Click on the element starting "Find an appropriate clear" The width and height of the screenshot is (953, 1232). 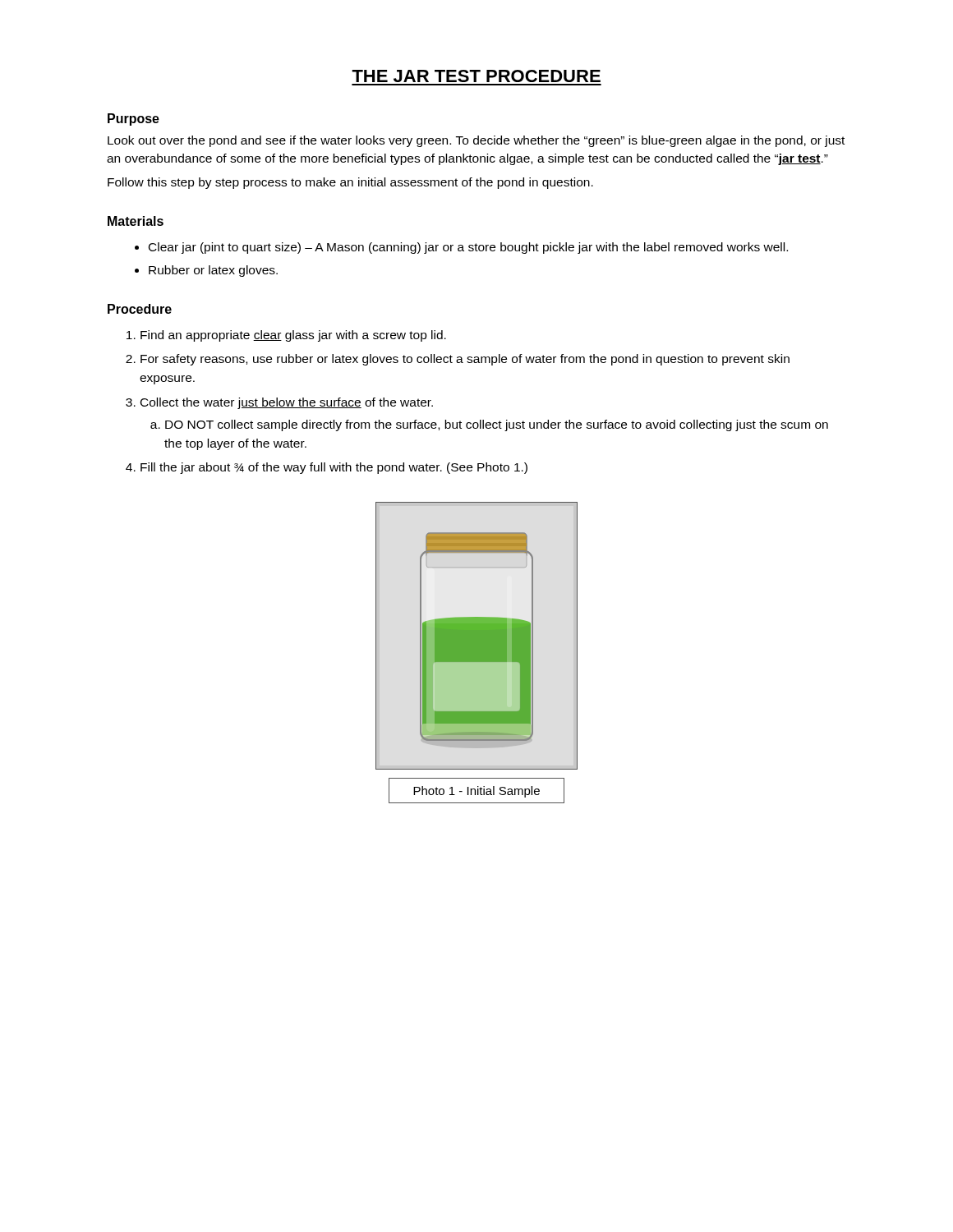point(293,335)
